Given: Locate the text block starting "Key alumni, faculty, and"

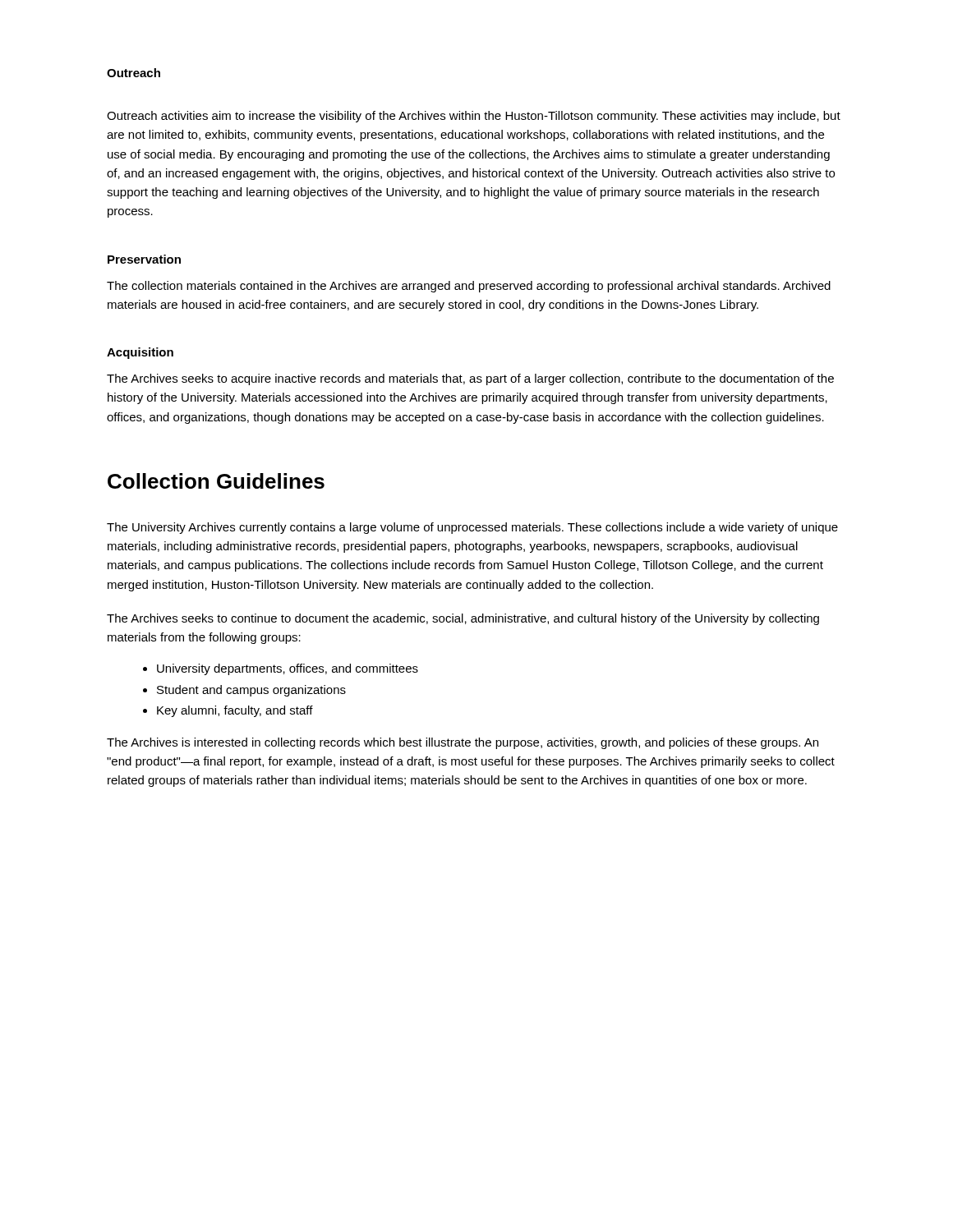Looking at the screenshot, I should pos(234,710).
